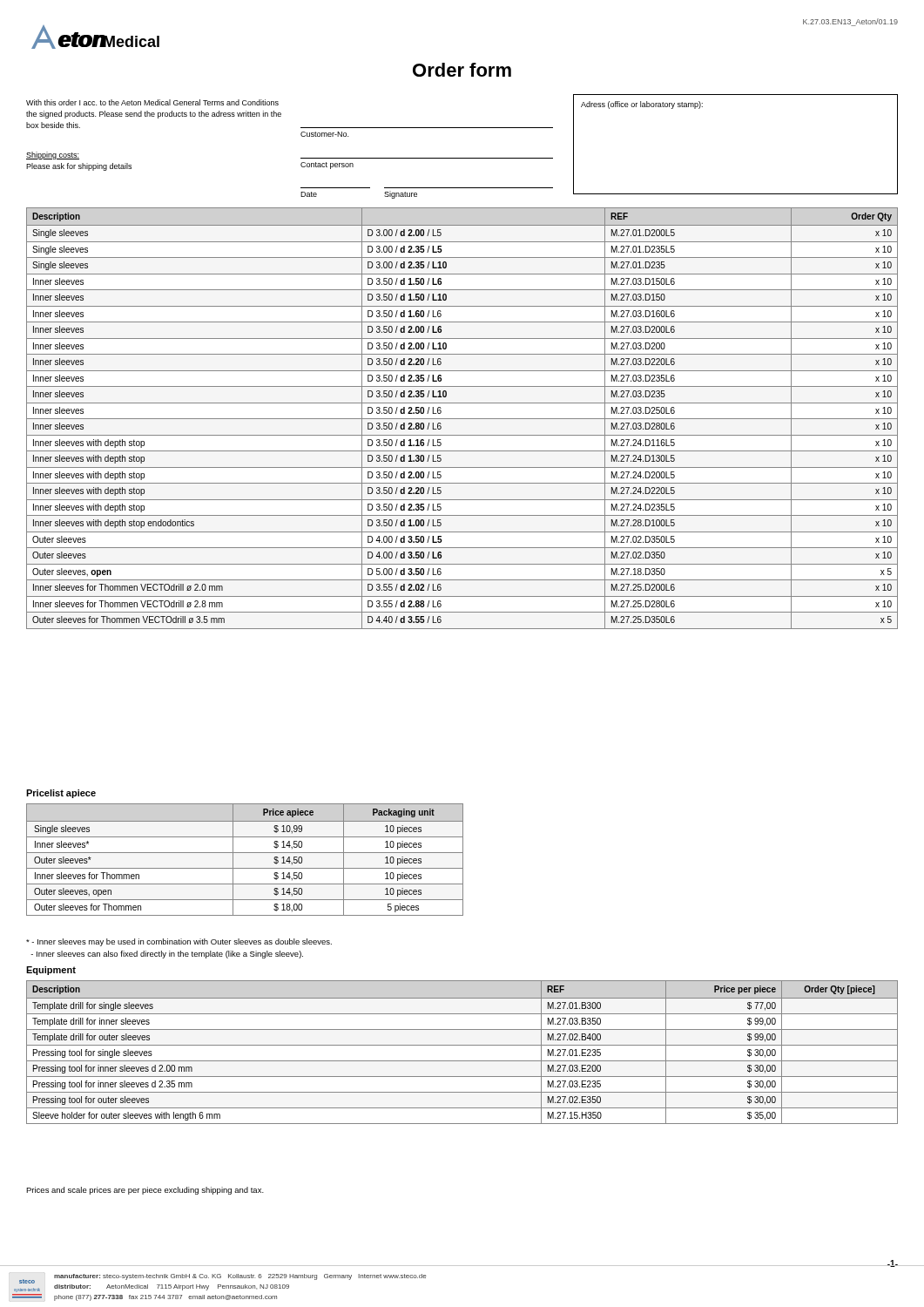
Task: Find the element starting "With this order I acc."
Action: (154, 114)
